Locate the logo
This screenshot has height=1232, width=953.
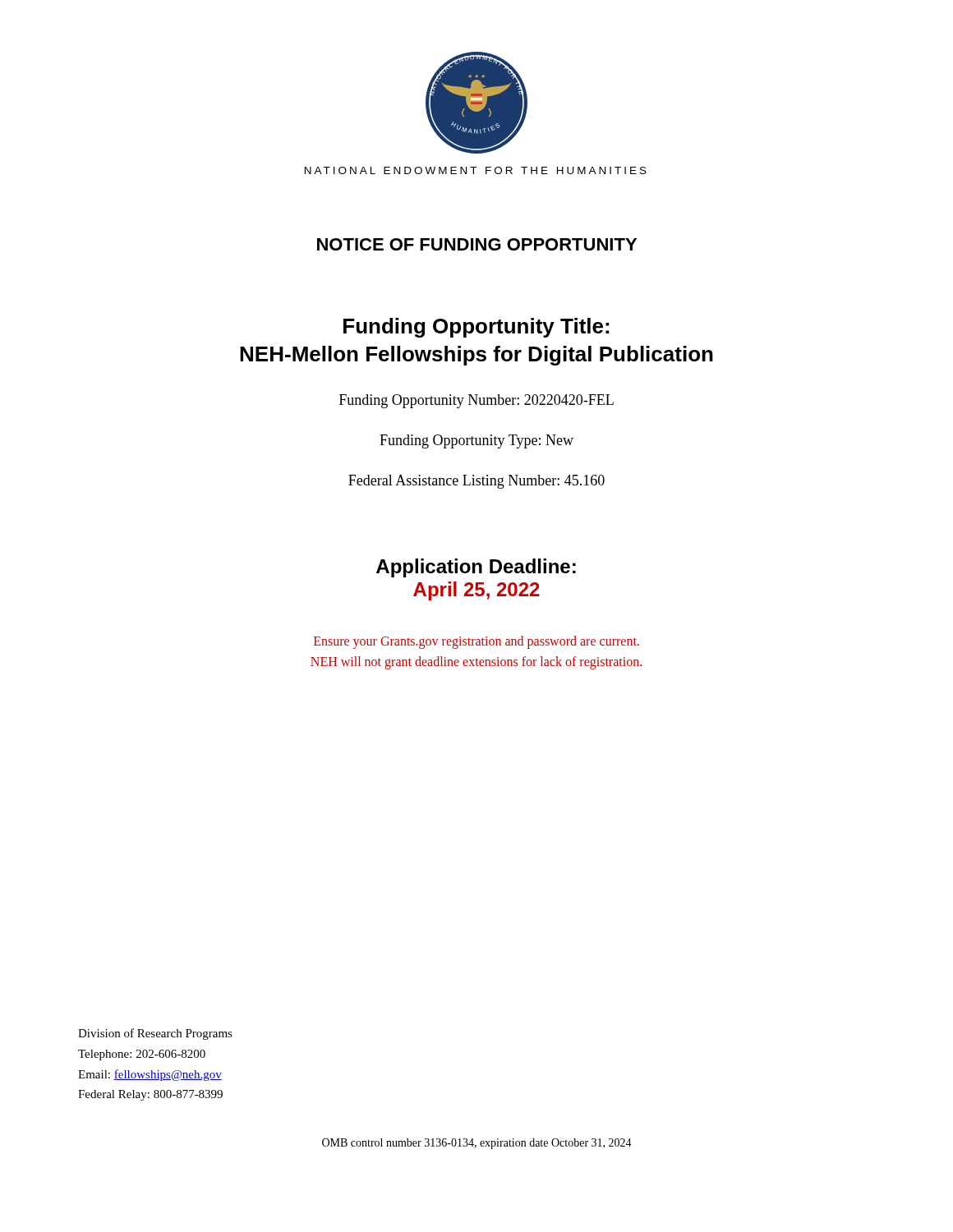(476, 113)
